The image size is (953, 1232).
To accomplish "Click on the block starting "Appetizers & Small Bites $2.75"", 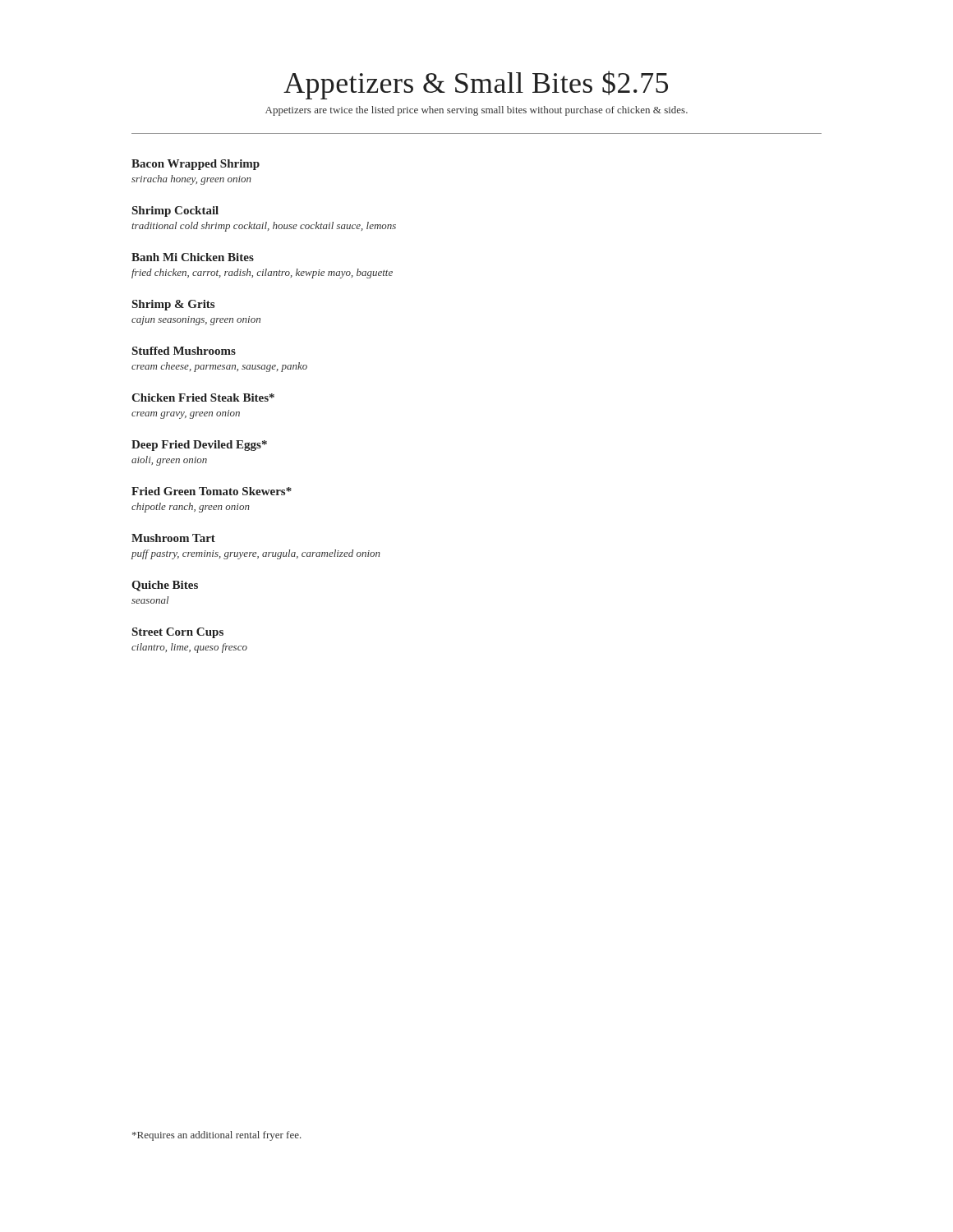I will point(476,83).
